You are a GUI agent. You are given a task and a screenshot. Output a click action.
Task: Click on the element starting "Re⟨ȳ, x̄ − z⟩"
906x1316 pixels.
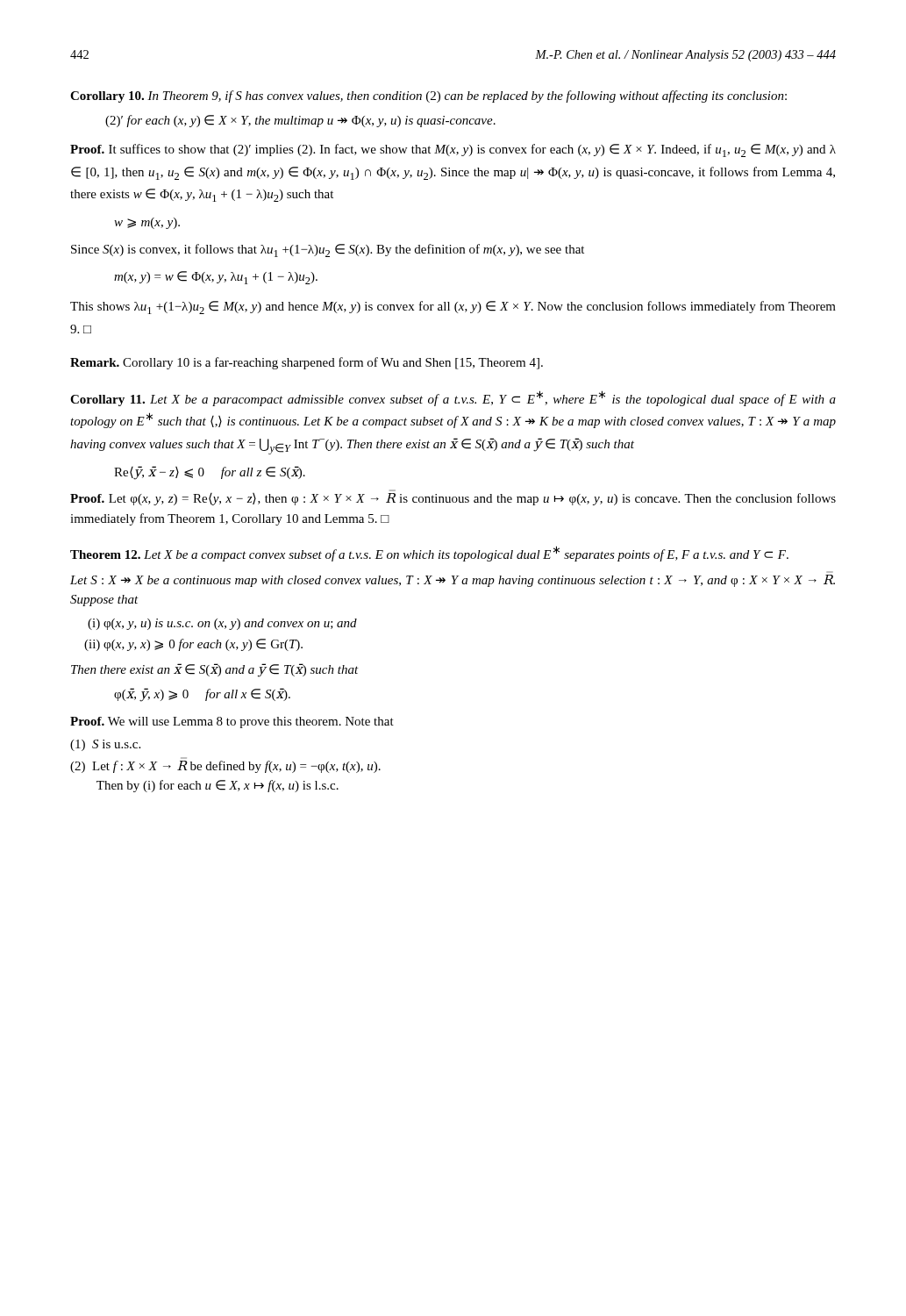point(210,472)
